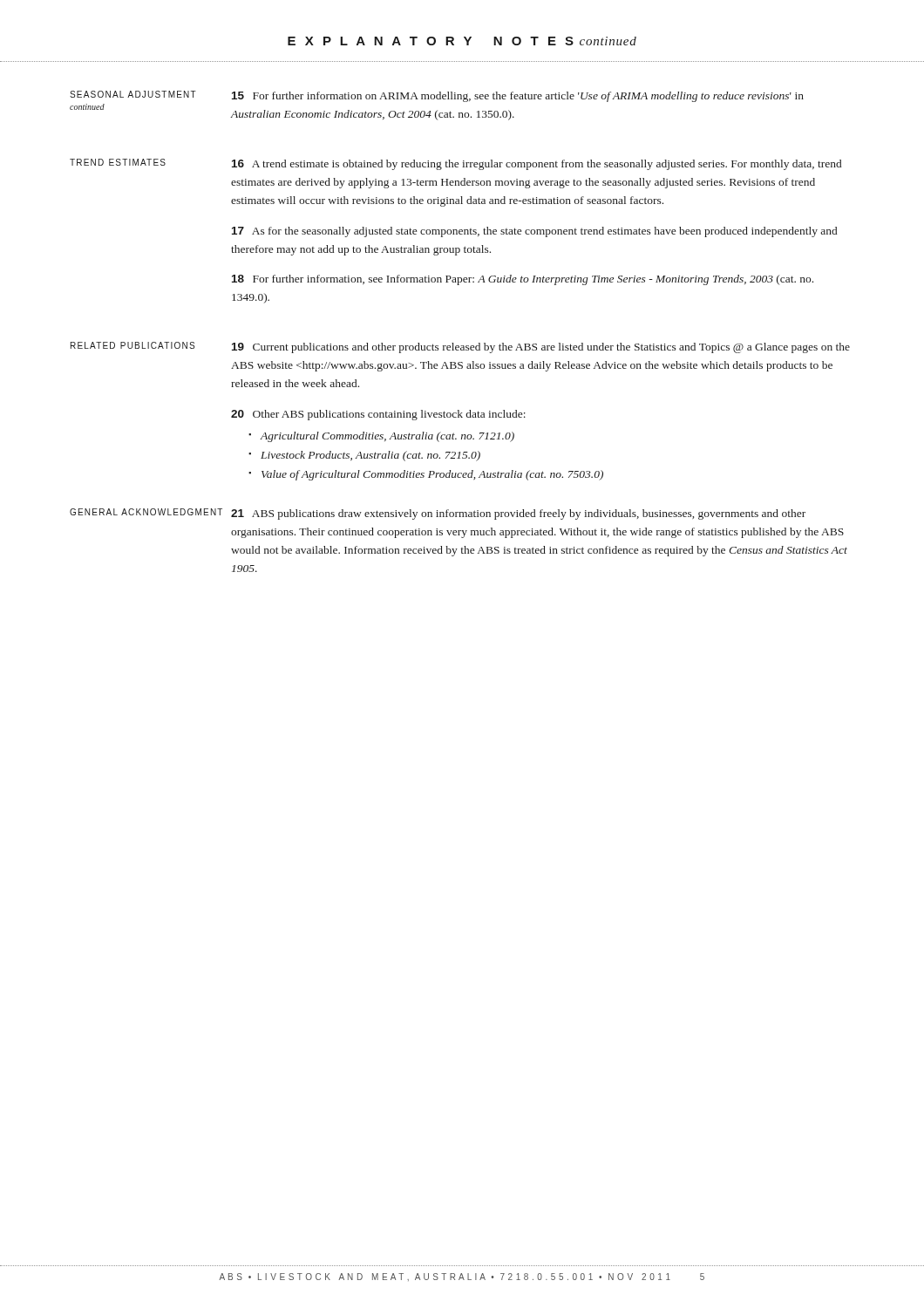Screen dimensions: 1308x924
Task: Where is the passage that starts "17 As for the seasonally adjusted state components,"?
Action: tap(534, 239)
